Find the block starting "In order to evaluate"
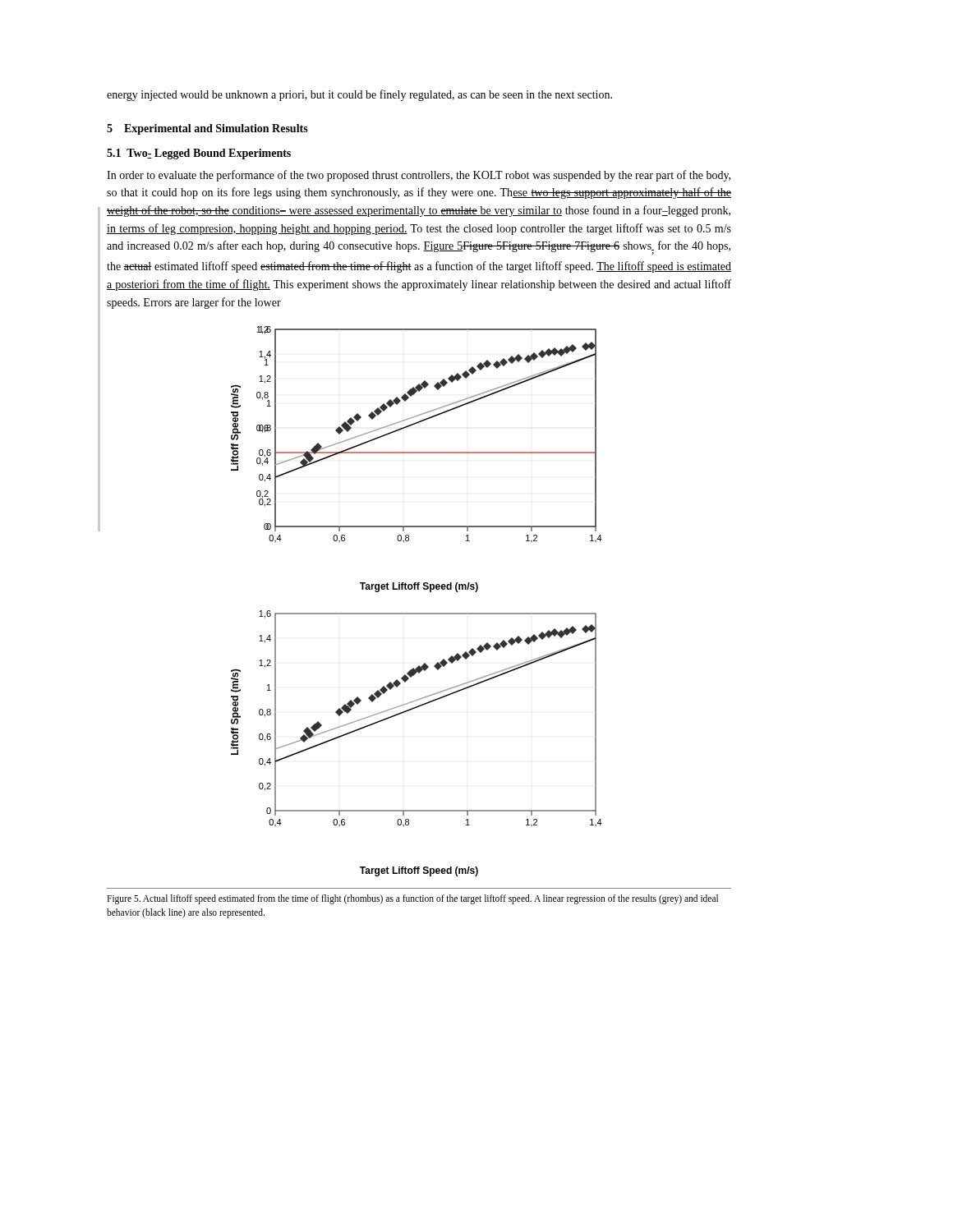This screenshot has width=953, height=1232. coord(419,239)
